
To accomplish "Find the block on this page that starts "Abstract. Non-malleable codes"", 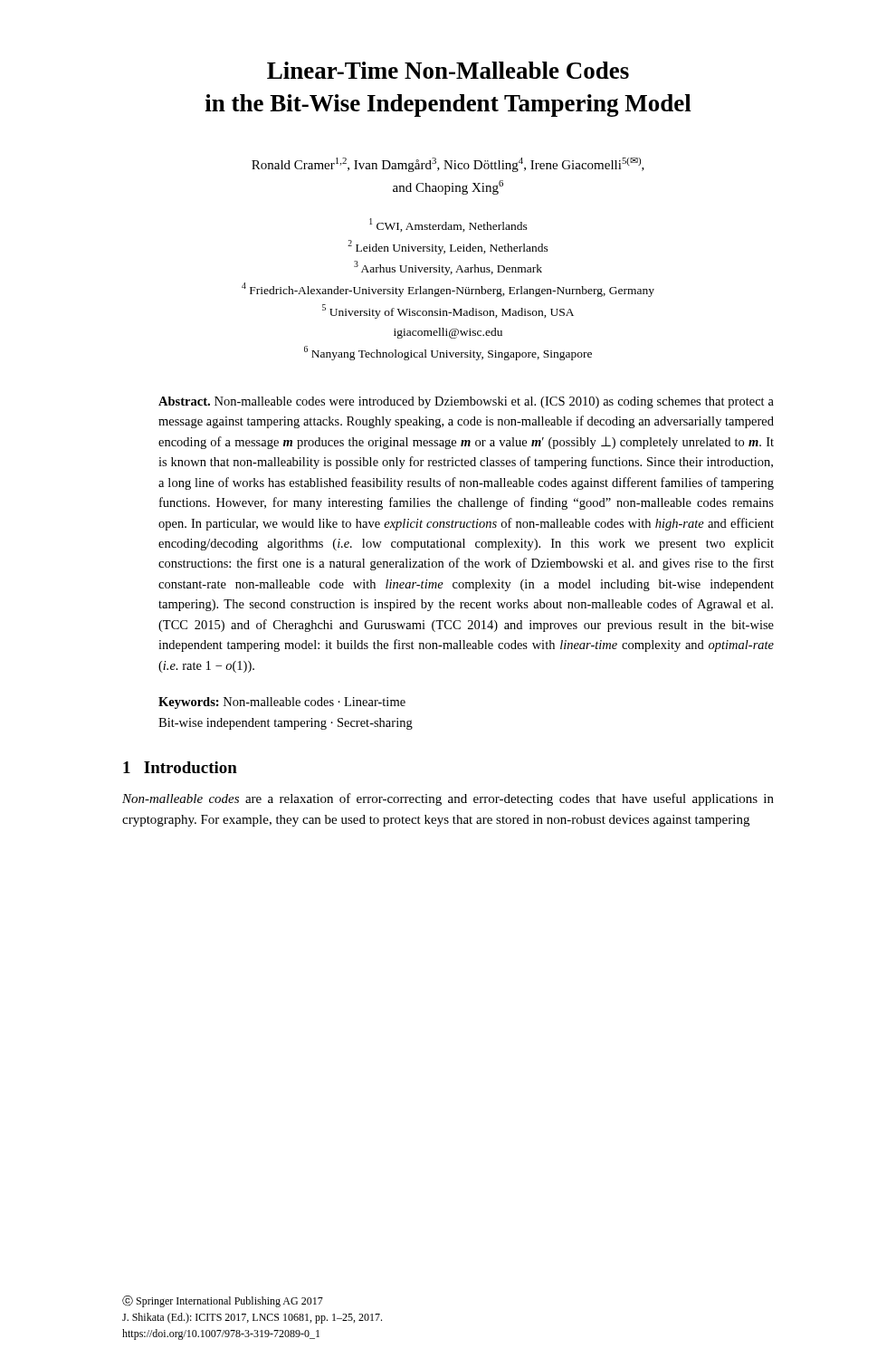I will [466, 533].
